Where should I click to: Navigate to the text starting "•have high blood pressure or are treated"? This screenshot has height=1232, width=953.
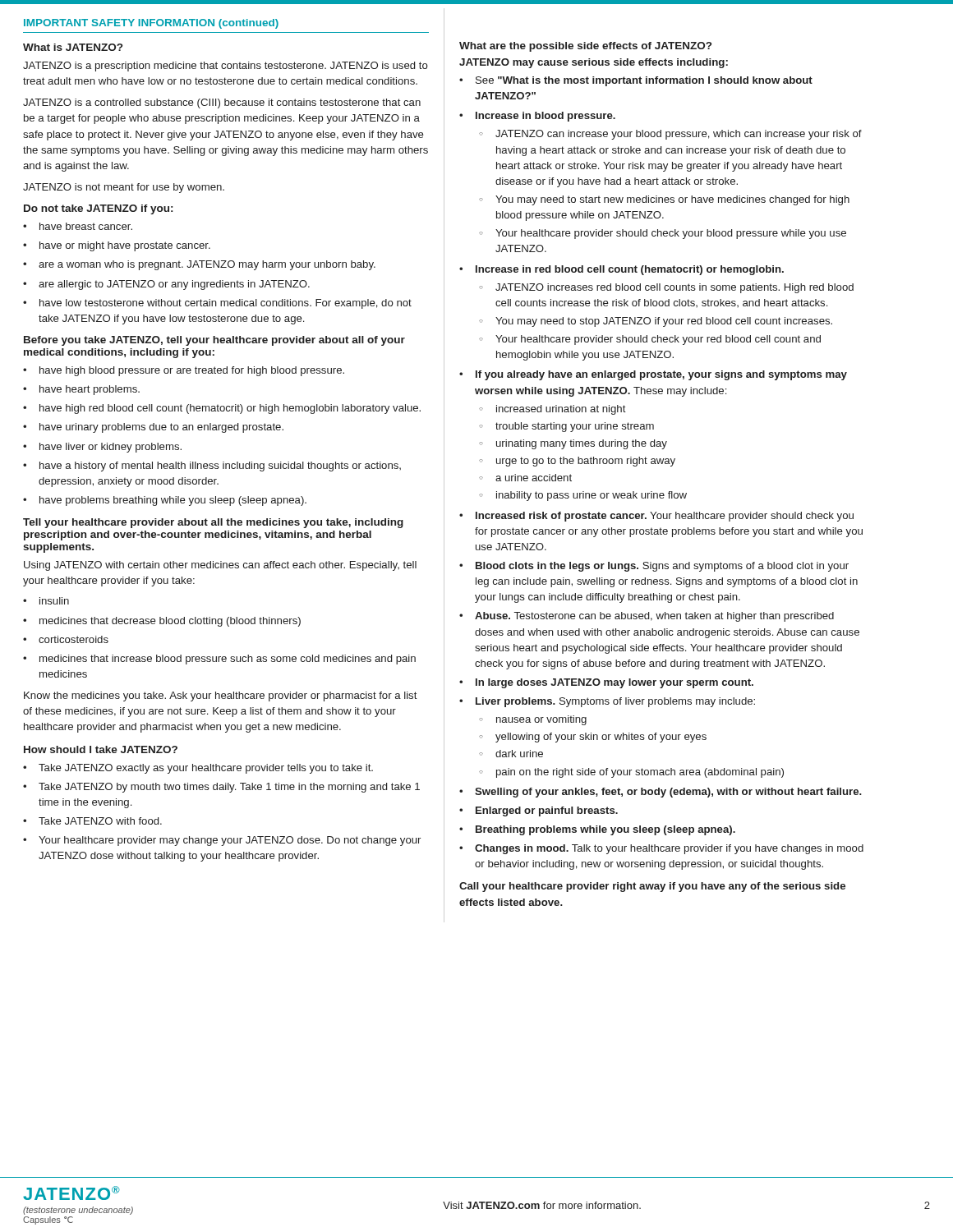[x=184, y=370]
